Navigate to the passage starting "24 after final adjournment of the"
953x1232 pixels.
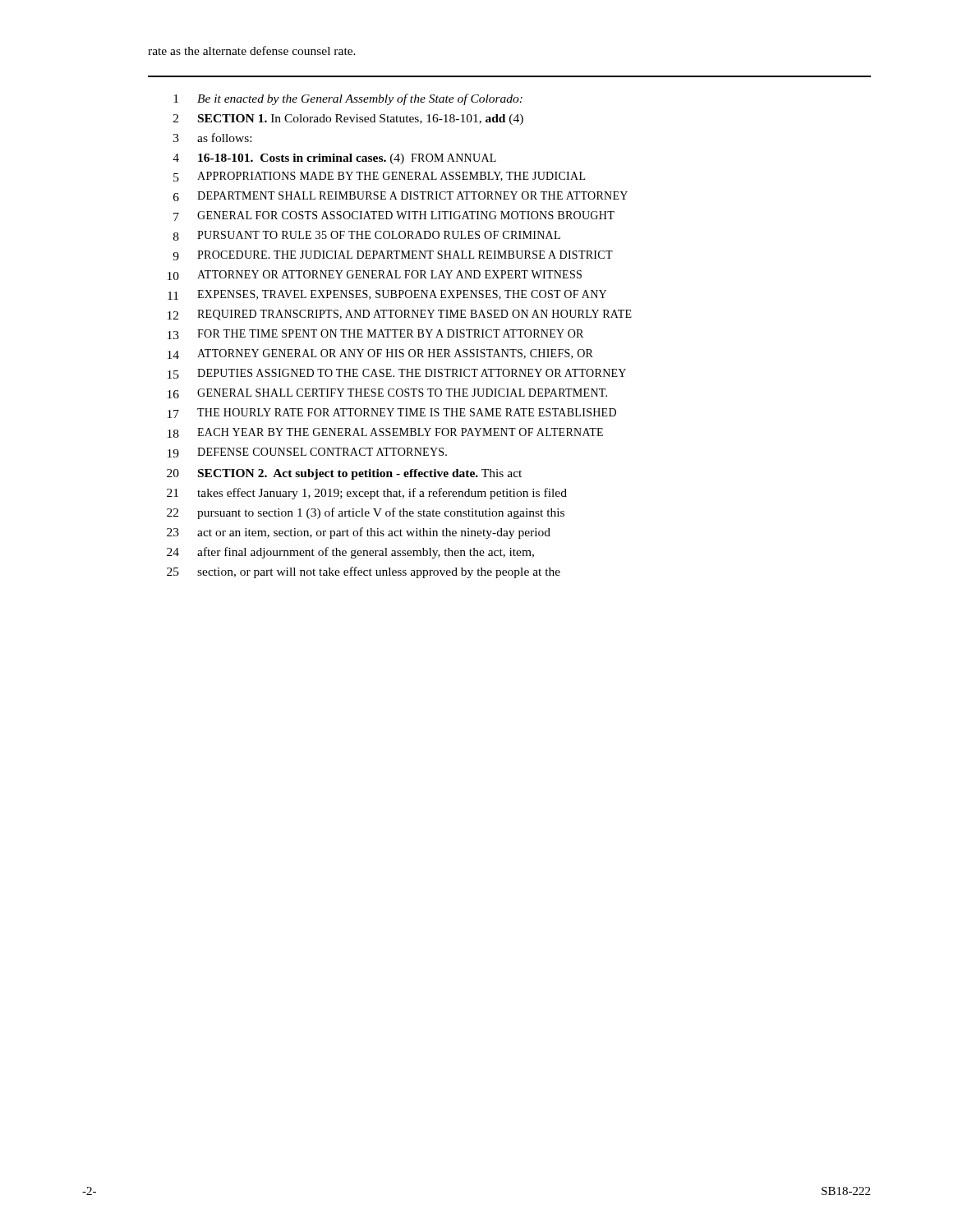509,552
